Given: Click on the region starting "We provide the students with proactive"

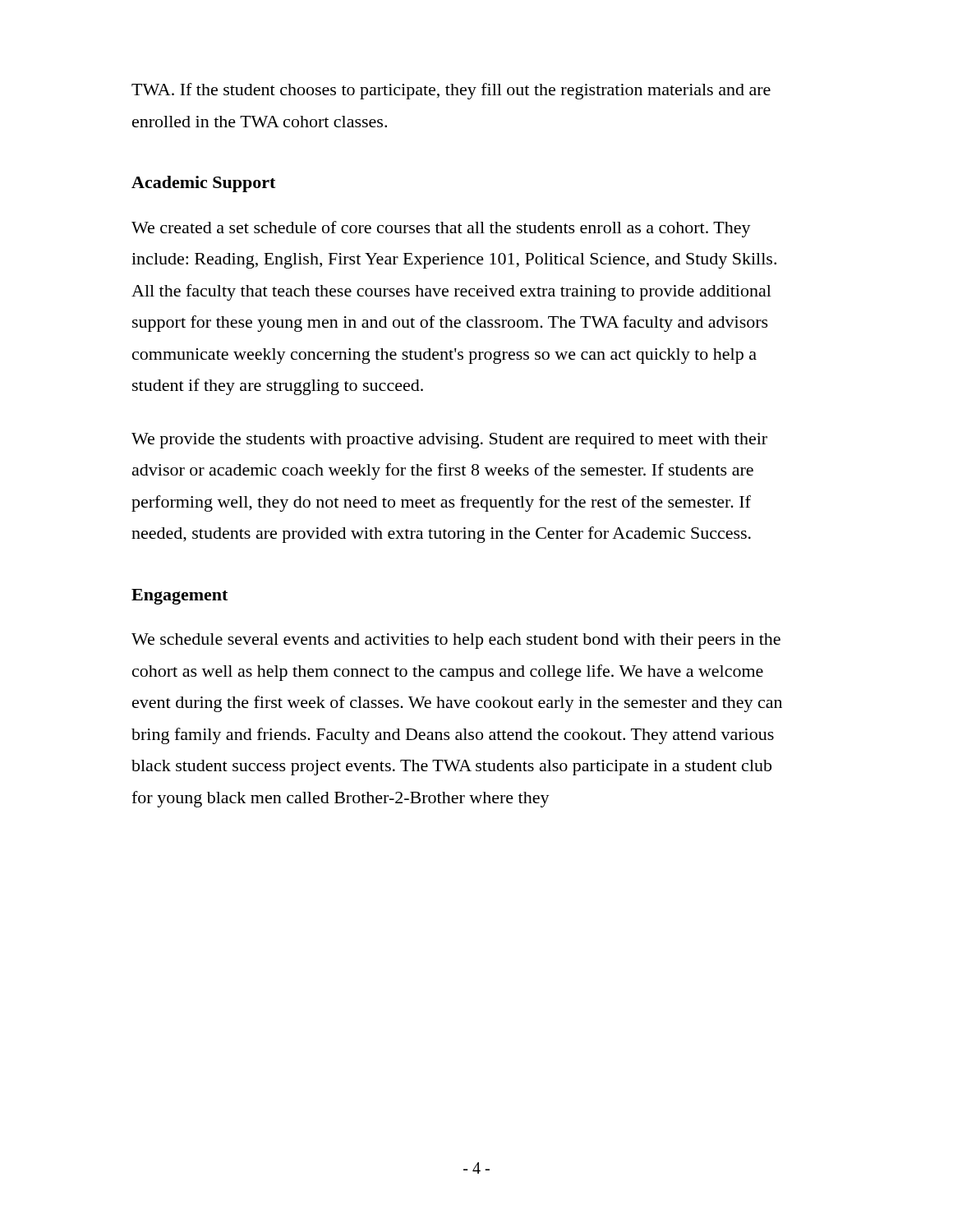Looking at the screenshot, I should [x=460, y=486].
